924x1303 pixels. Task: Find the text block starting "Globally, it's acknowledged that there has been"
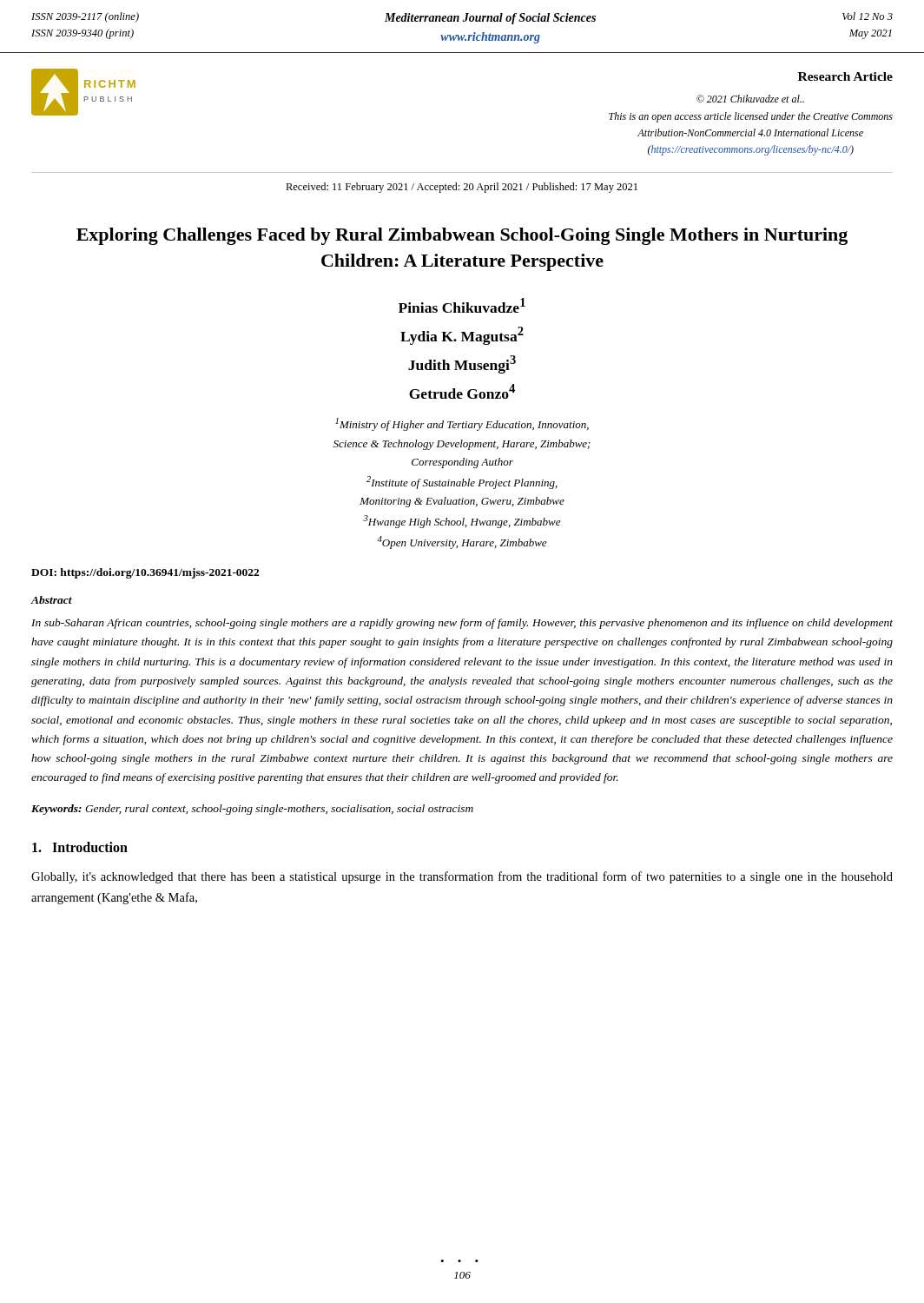(462, 887)
